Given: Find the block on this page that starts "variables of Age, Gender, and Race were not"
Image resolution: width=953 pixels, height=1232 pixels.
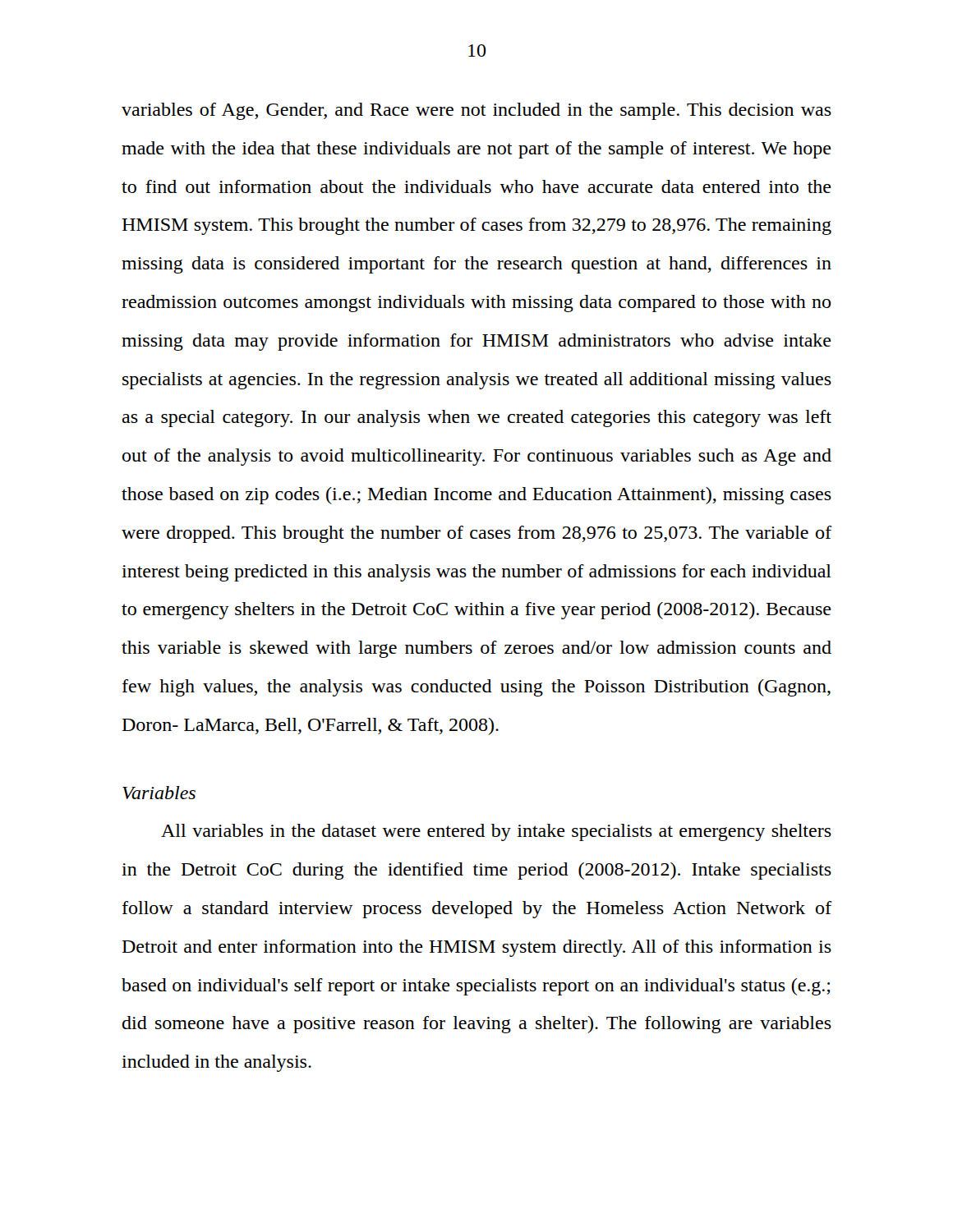Looking at the screenshot, I should click(x=476, y=417).
